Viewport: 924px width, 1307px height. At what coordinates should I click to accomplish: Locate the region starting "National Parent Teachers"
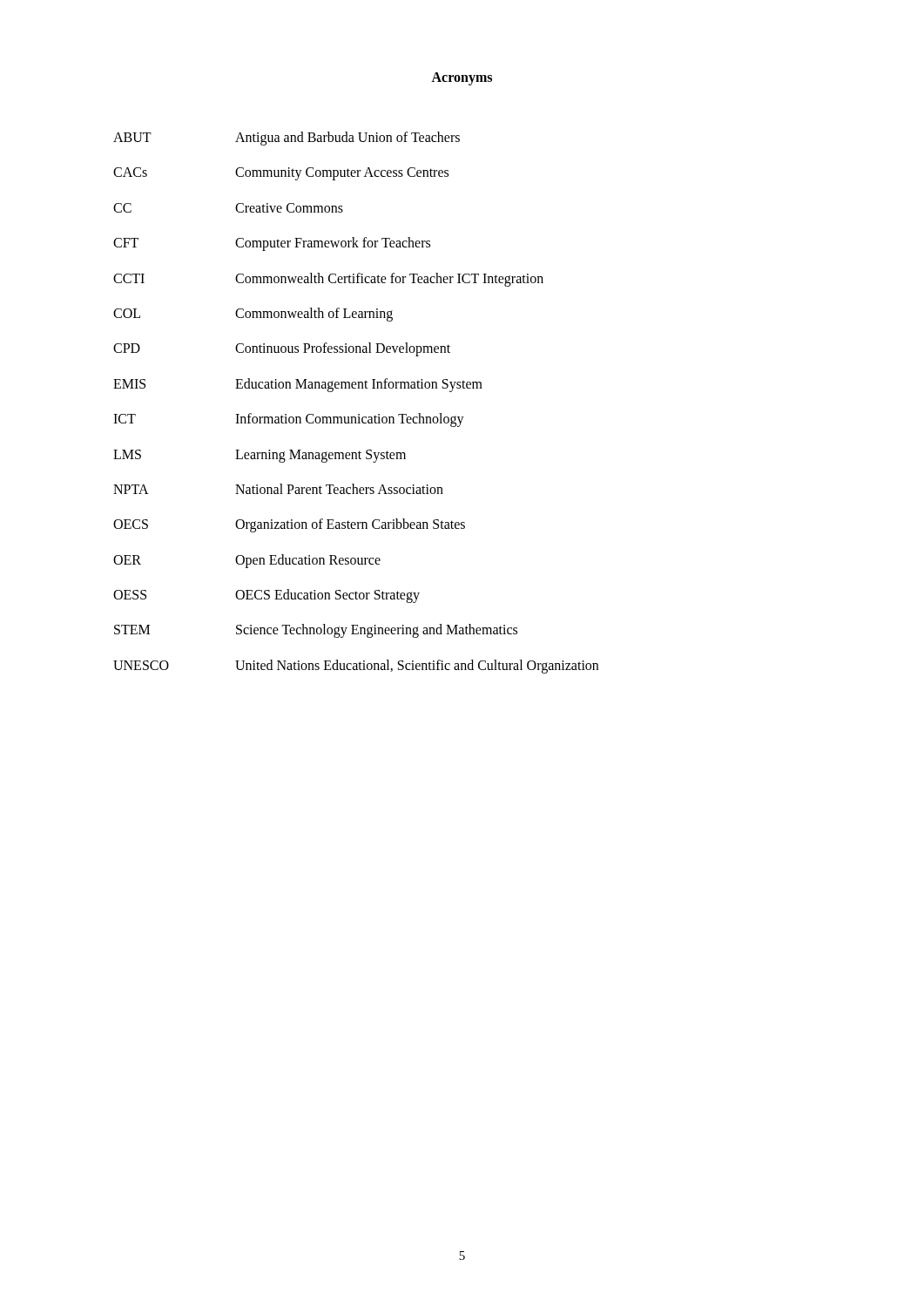[x=339, y=489]
